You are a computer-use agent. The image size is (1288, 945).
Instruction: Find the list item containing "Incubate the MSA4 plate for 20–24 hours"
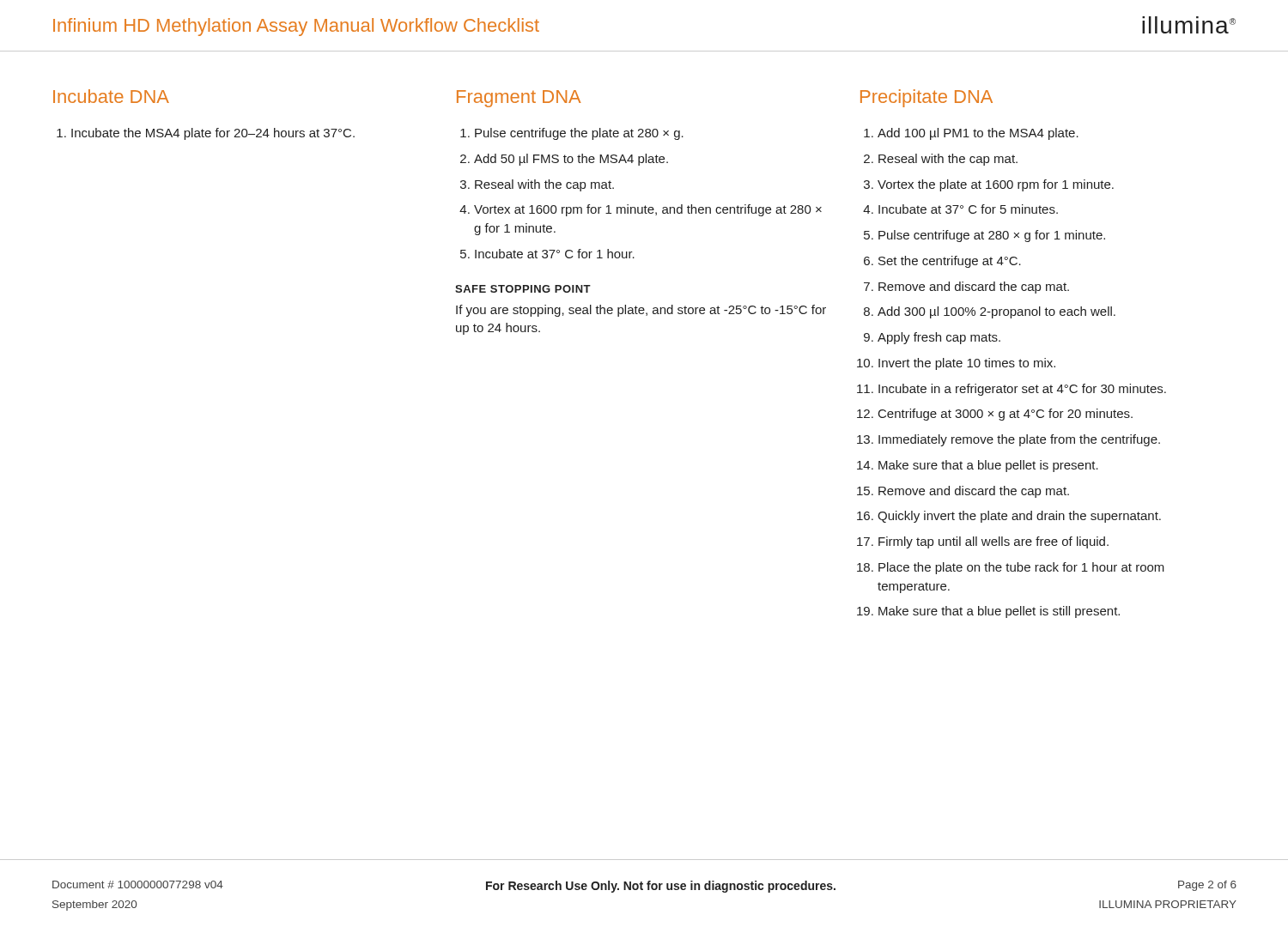tap(213, 133)
